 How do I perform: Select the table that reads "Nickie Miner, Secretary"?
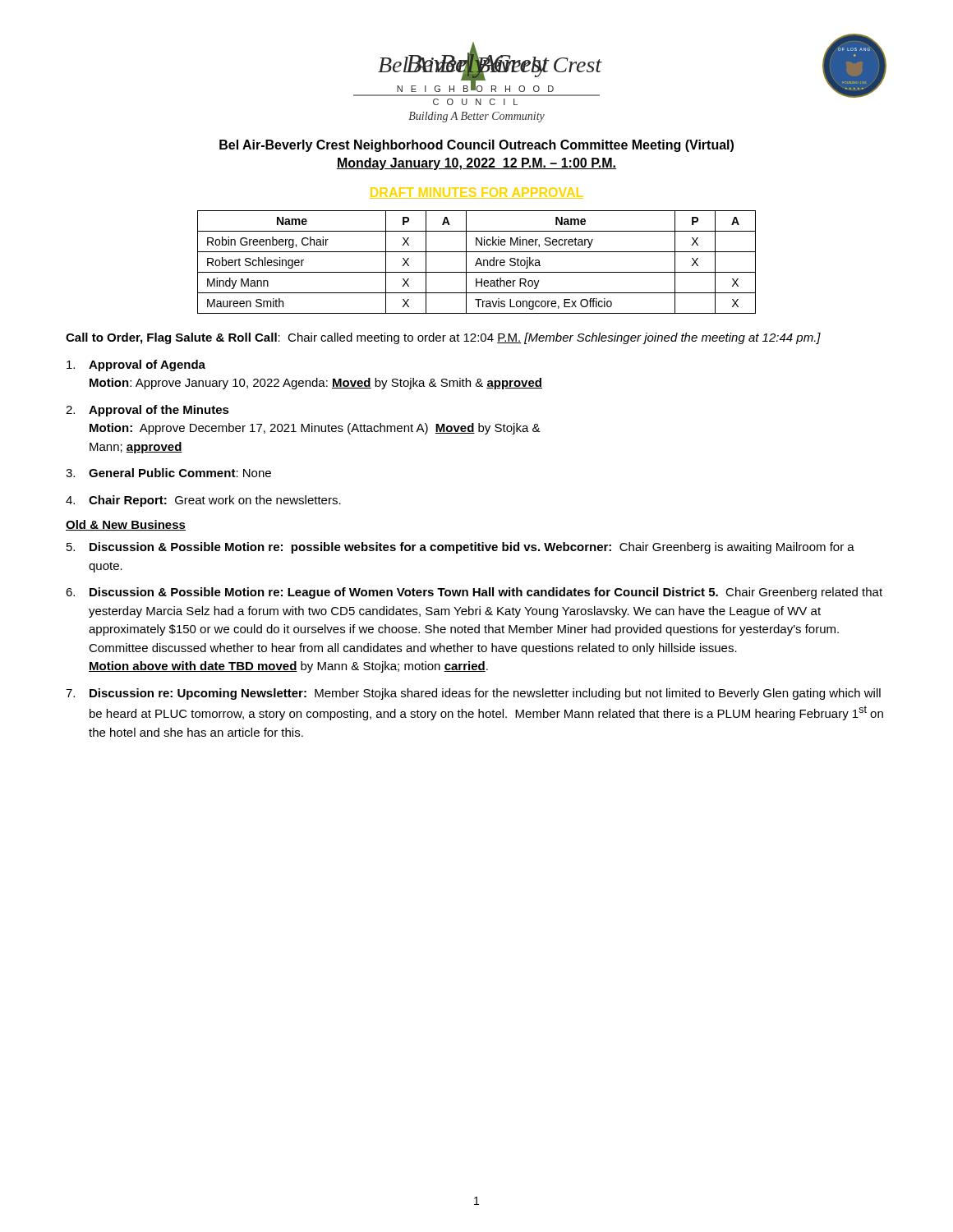(476, 262)
